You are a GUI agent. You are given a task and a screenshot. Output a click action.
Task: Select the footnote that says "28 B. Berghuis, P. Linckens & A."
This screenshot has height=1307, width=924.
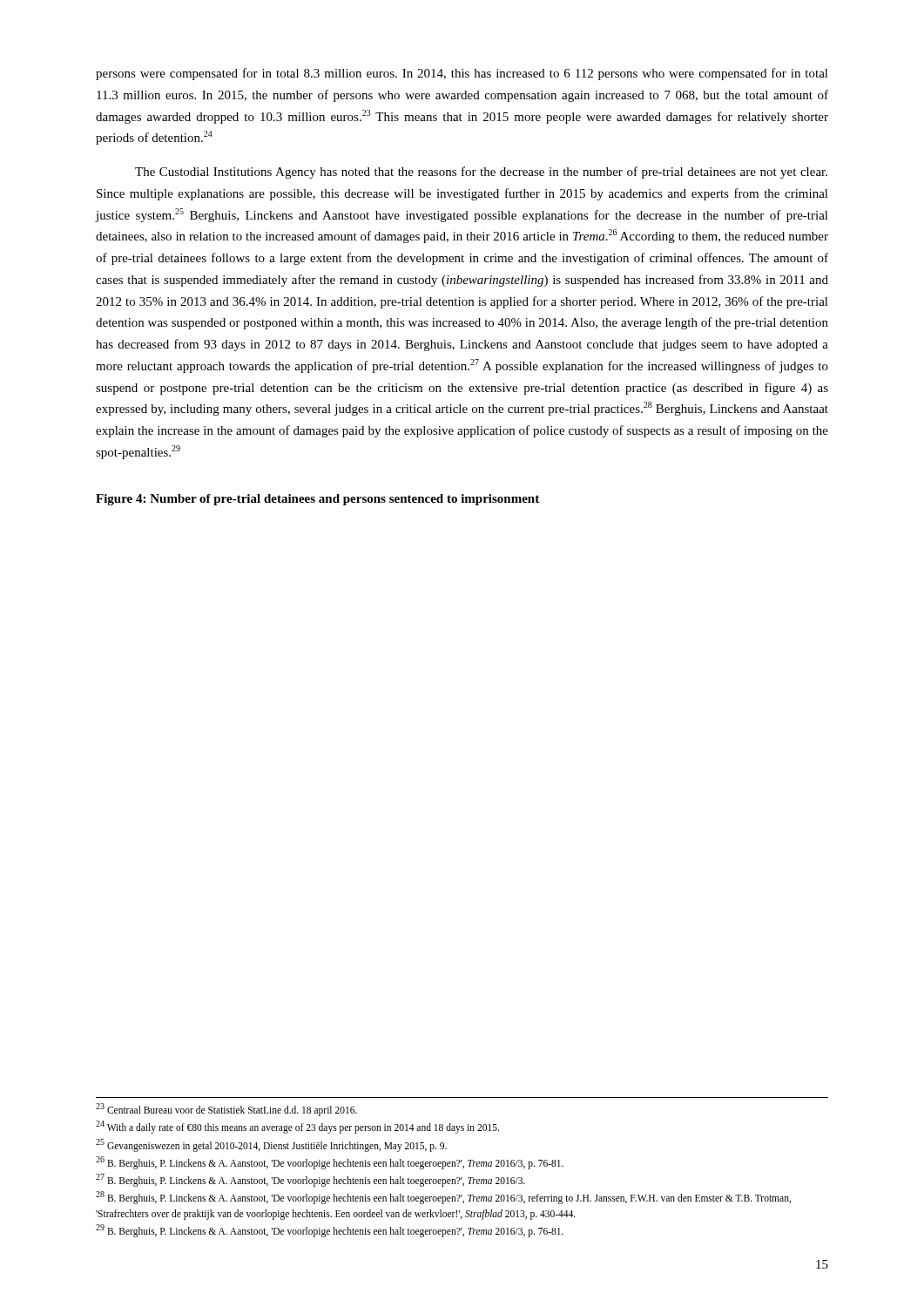444,1205
